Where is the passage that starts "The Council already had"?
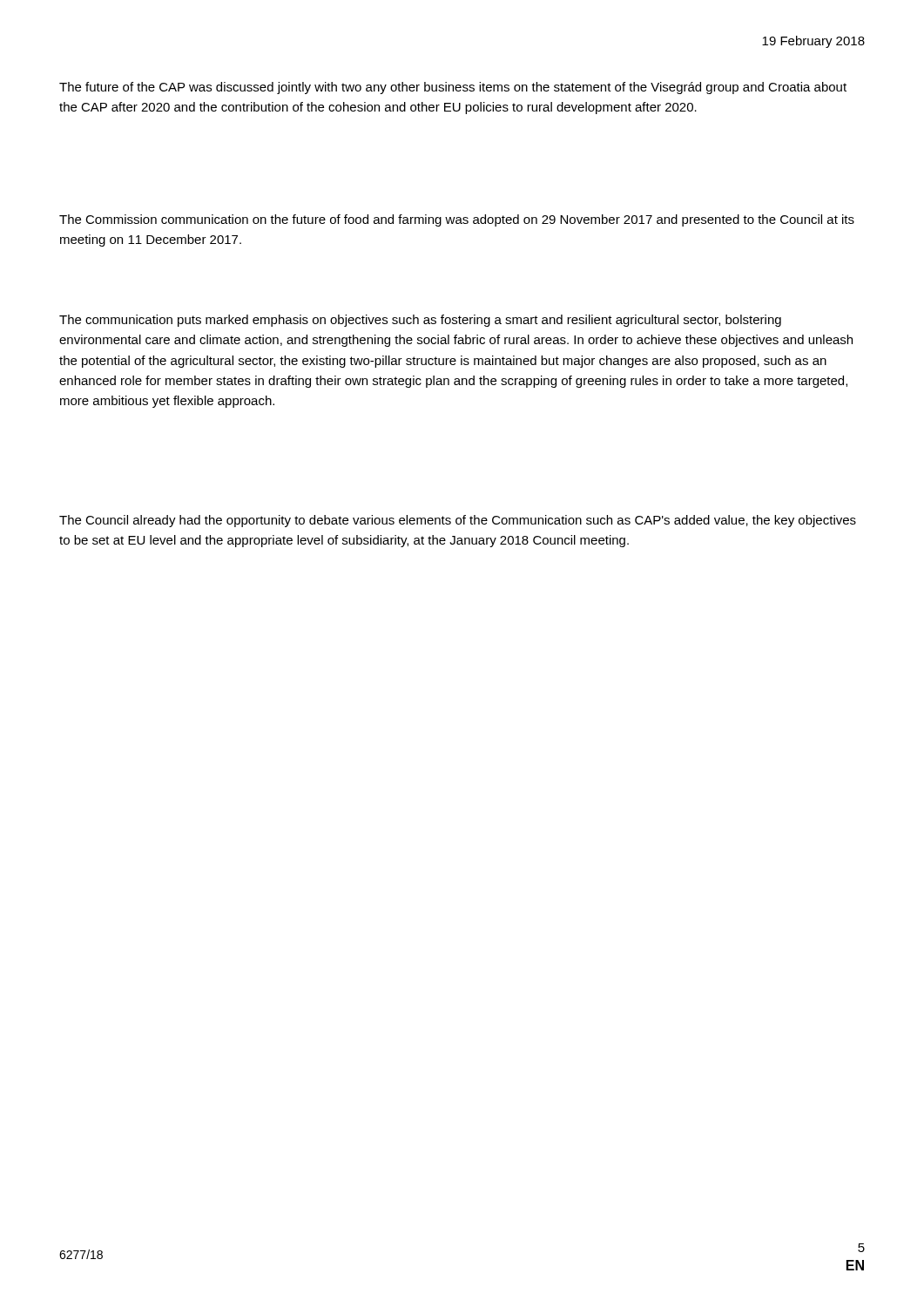The width and height of the screenshot is (924, 1307). tap(458, 530)
